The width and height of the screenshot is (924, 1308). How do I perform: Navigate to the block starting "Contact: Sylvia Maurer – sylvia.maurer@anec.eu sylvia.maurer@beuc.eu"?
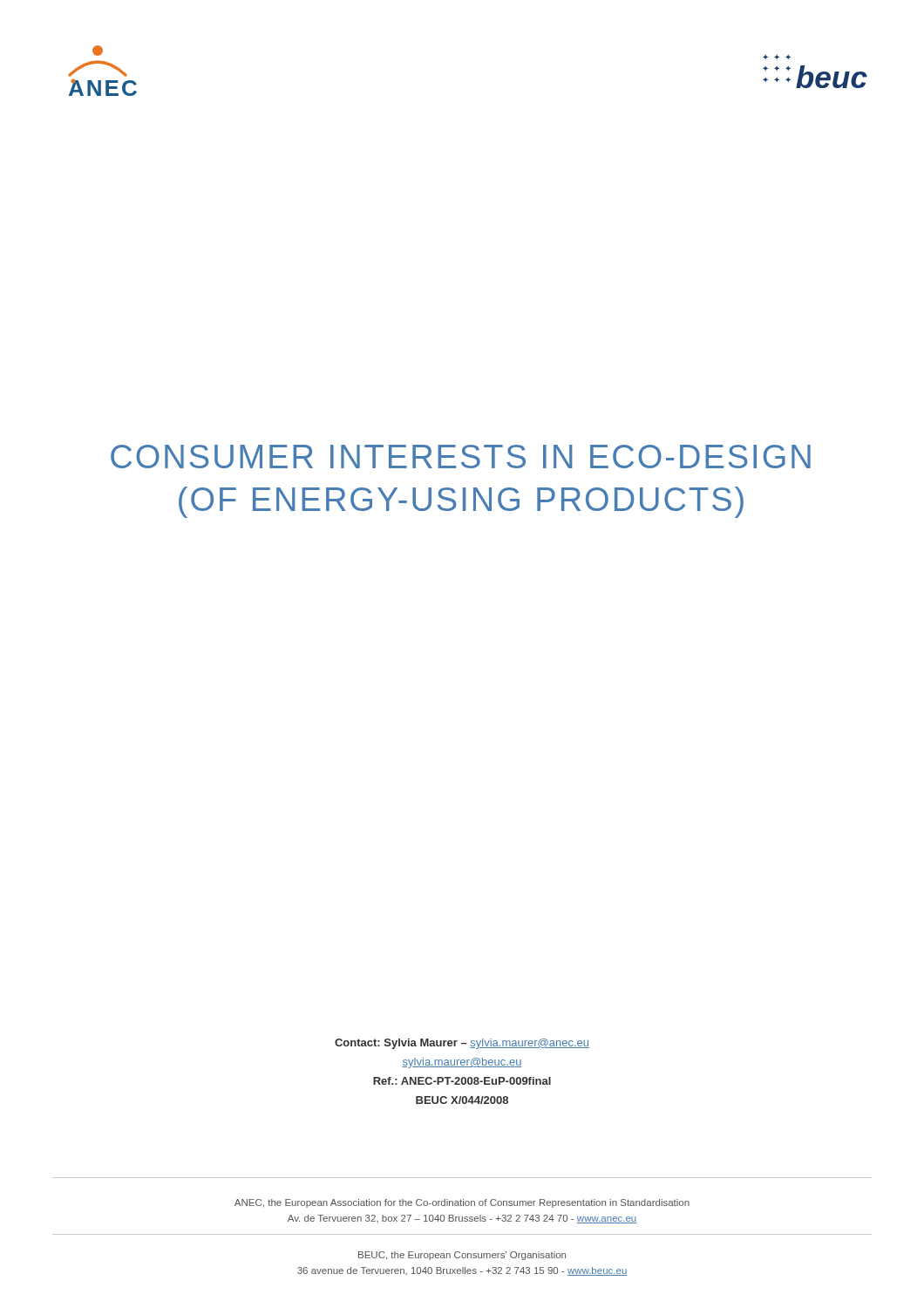click(x=462, y=1072)
